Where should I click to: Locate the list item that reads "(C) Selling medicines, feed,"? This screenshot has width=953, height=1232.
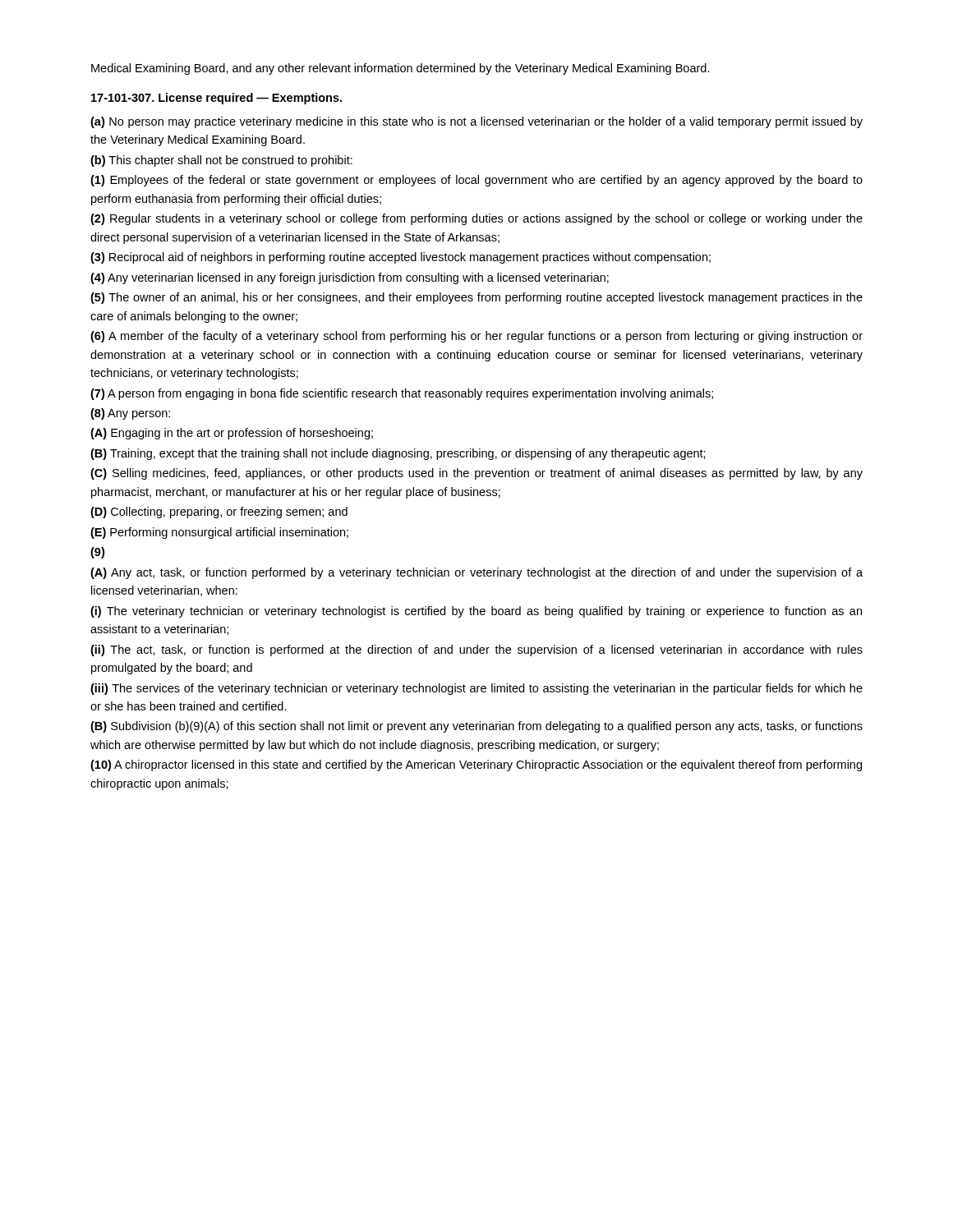tap(476, 483)
